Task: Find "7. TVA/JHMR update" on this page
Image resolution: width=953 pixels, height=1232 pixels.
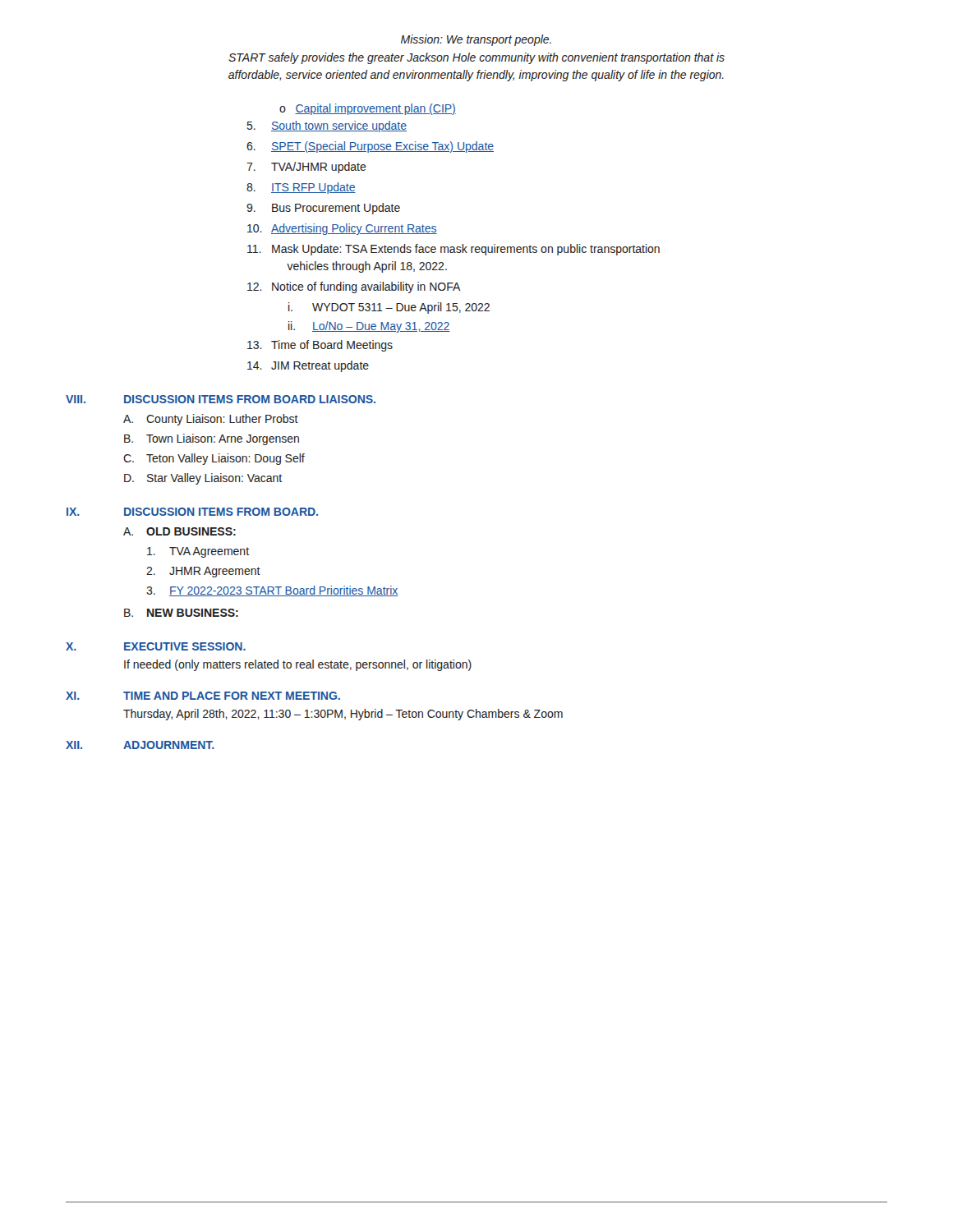Action: pos(306,168)
